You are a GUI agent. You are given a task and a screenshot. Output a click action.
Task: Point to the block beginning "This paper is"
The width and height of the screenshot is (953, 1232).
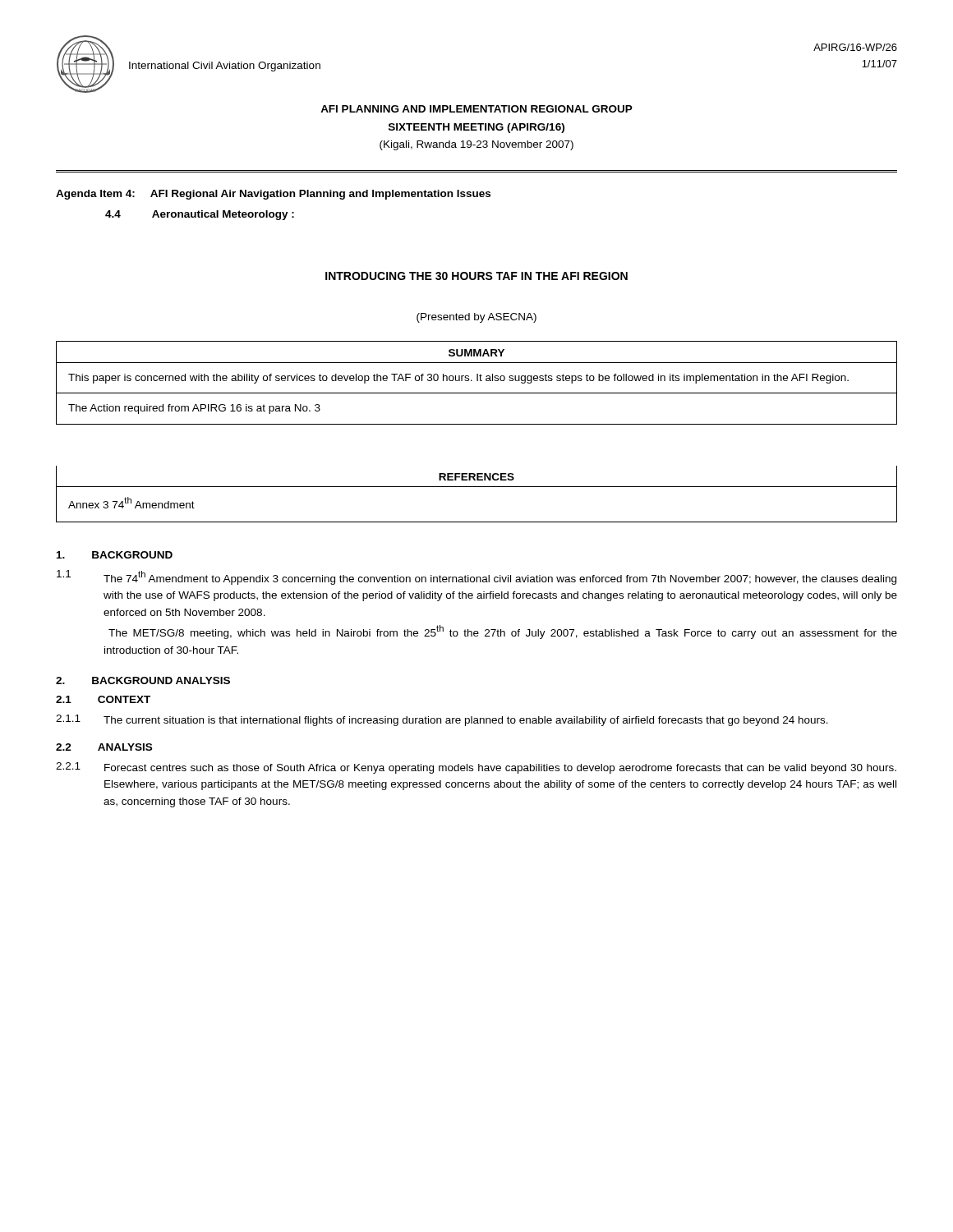tap(459, 377)
